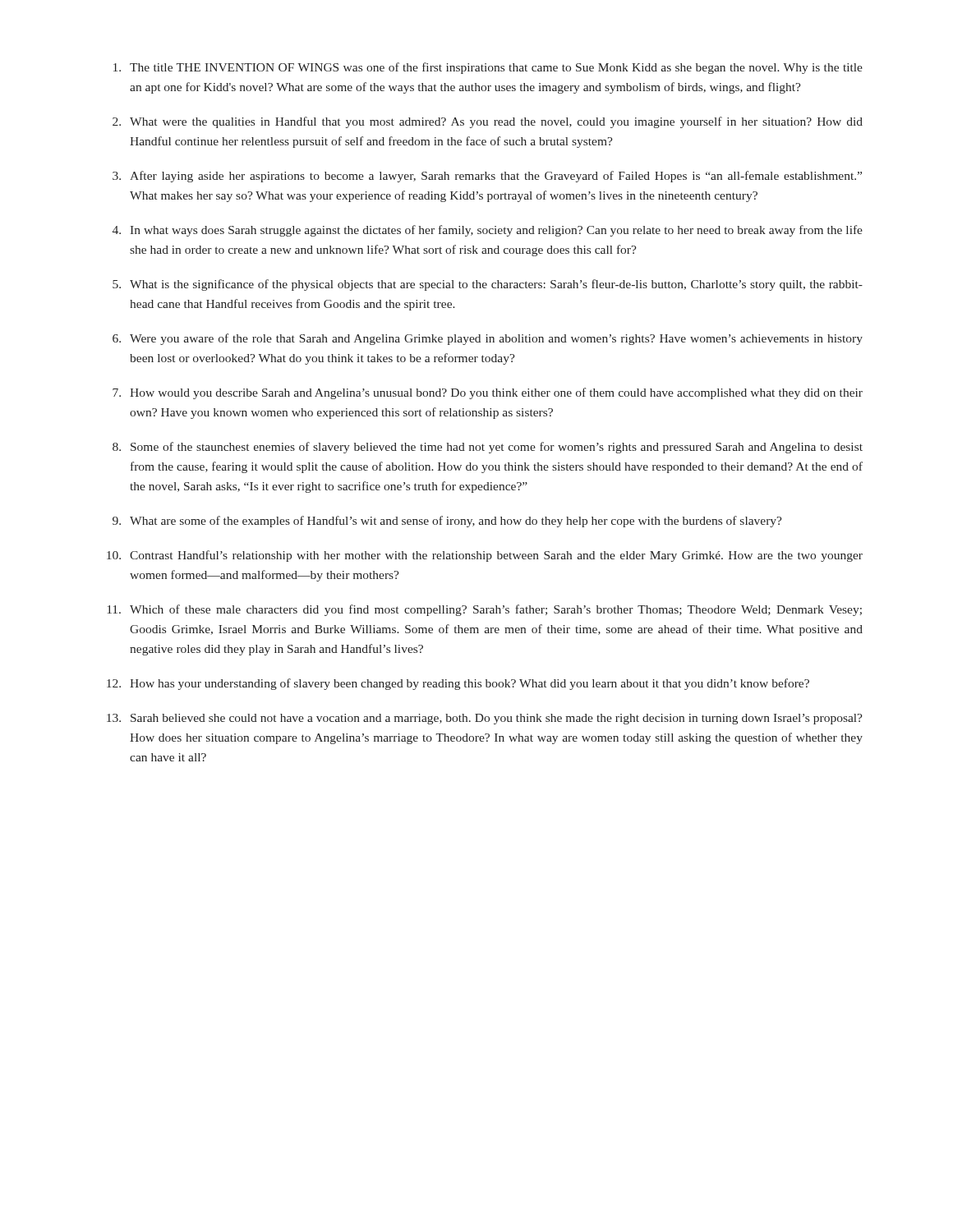
Task: Select the list item containing "10. Contrast Handful’s relationship with her mother with"
Action: pyautogui.click(x=476, y=565)
